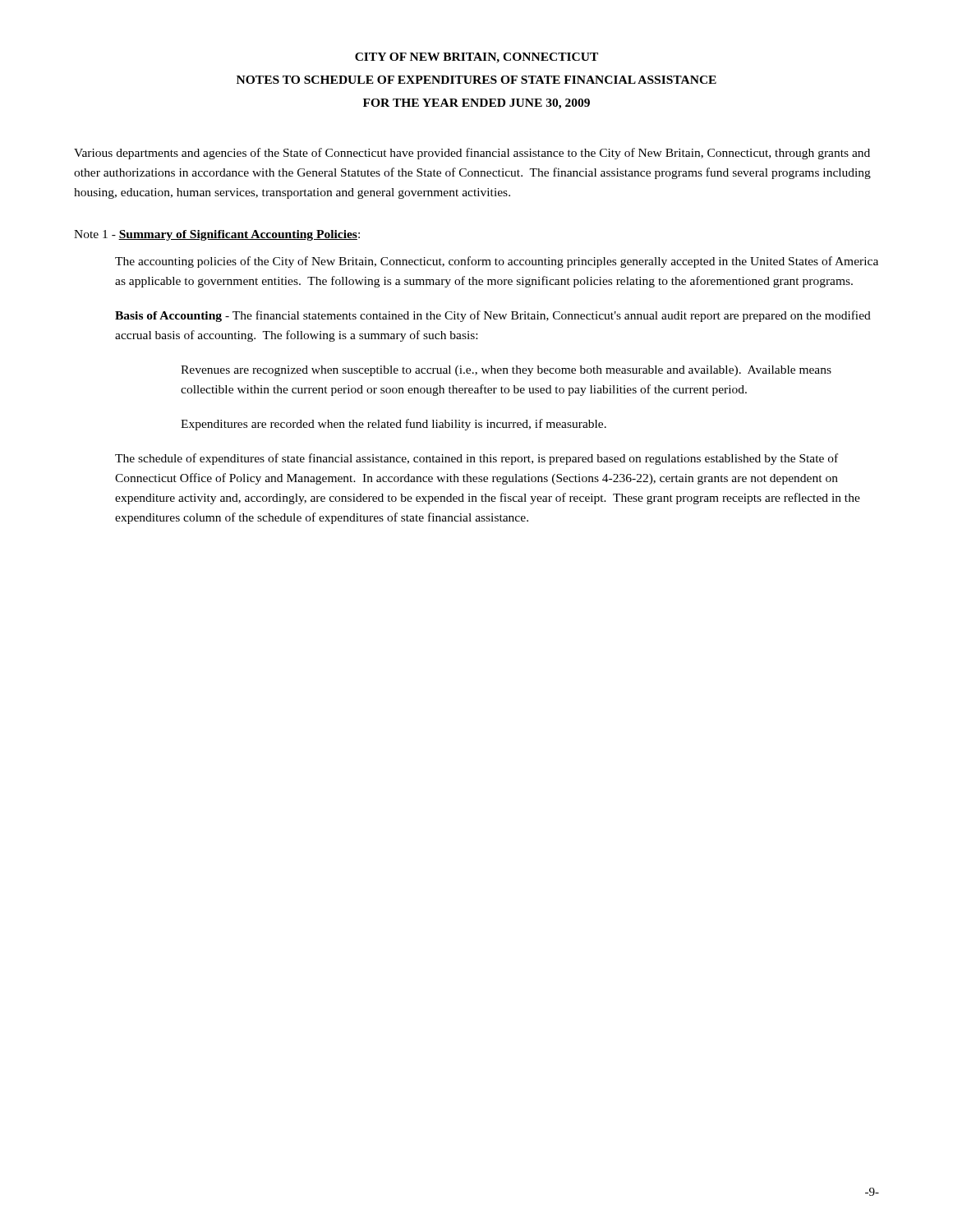Point to the region starting "Note 1 -"

coord(217,234)
